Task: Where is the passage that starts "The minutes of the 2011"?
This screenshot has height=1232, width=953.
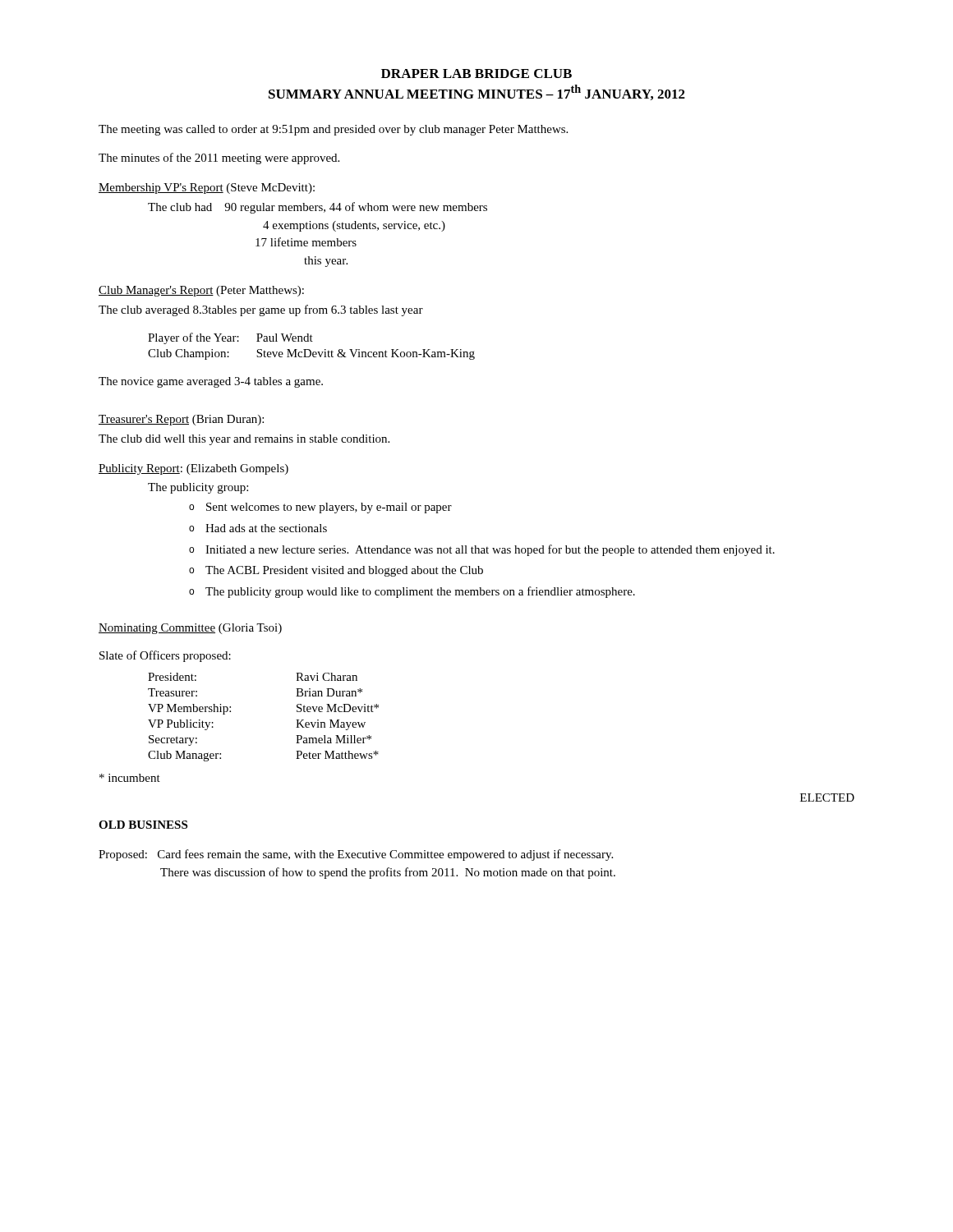Action: pos(219,159)
